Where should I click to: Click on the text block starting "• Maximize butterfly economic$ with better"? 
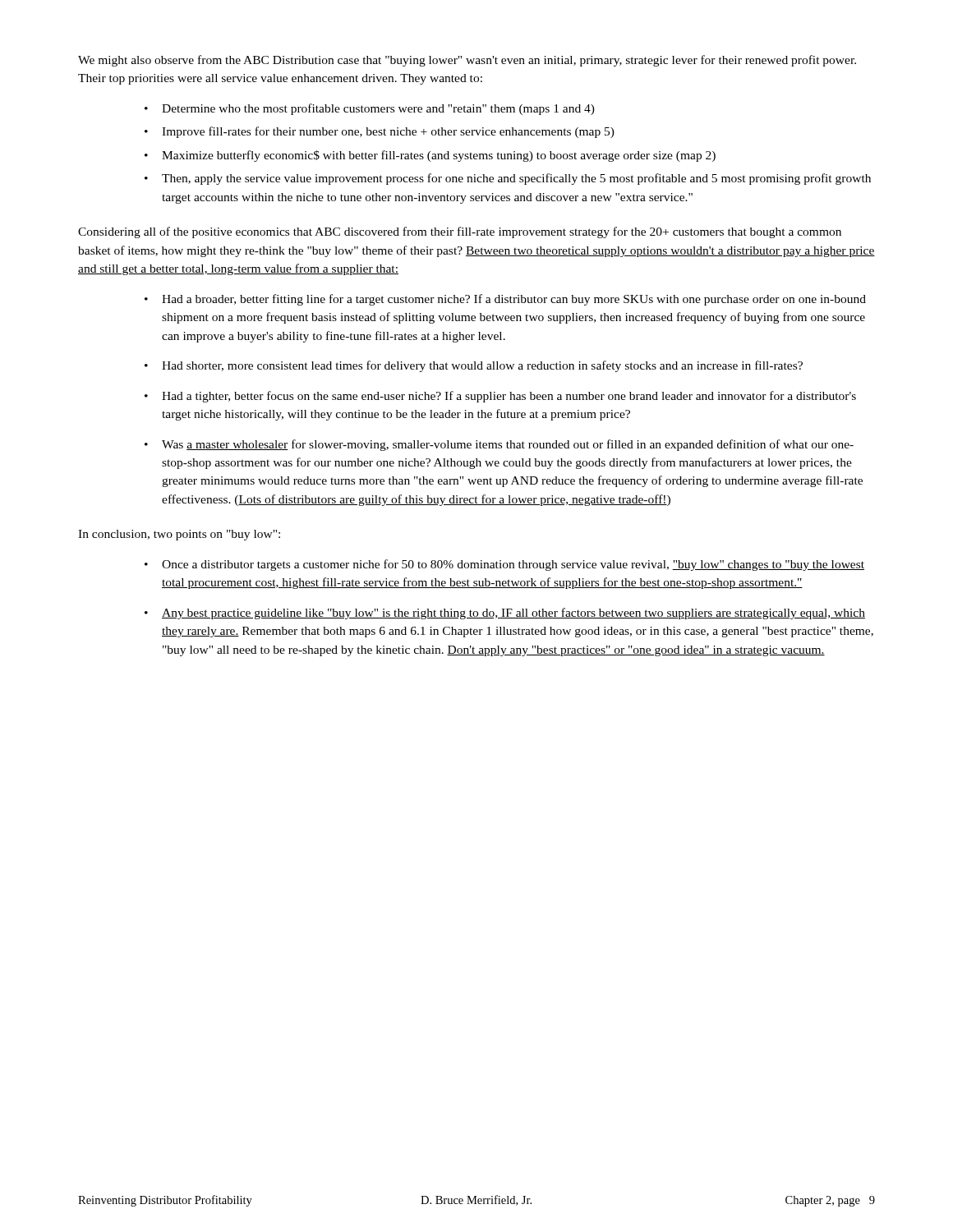[509, 155]
